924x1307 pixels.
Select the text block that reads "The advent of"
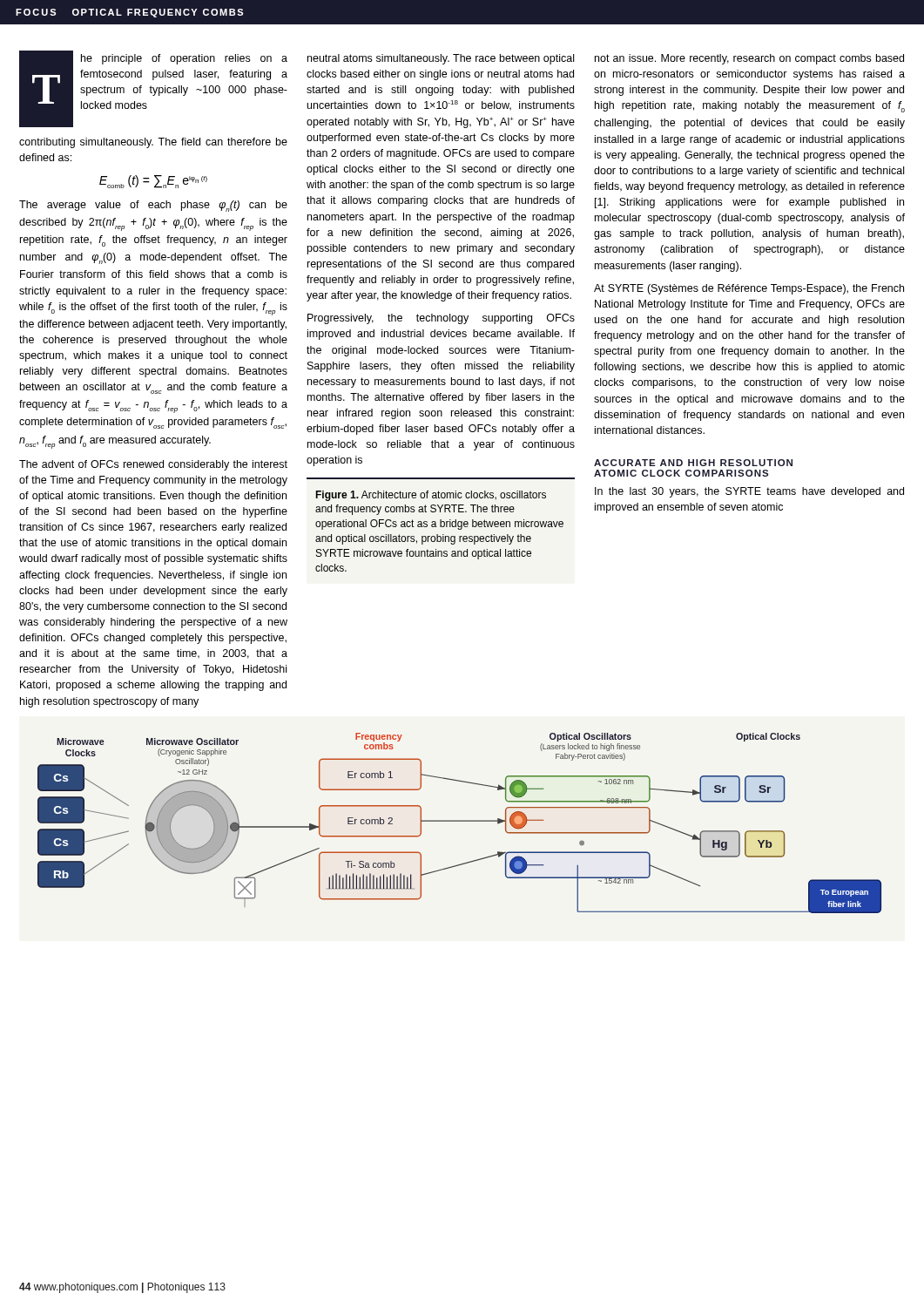pyautogui.click(x=153, y=583)
